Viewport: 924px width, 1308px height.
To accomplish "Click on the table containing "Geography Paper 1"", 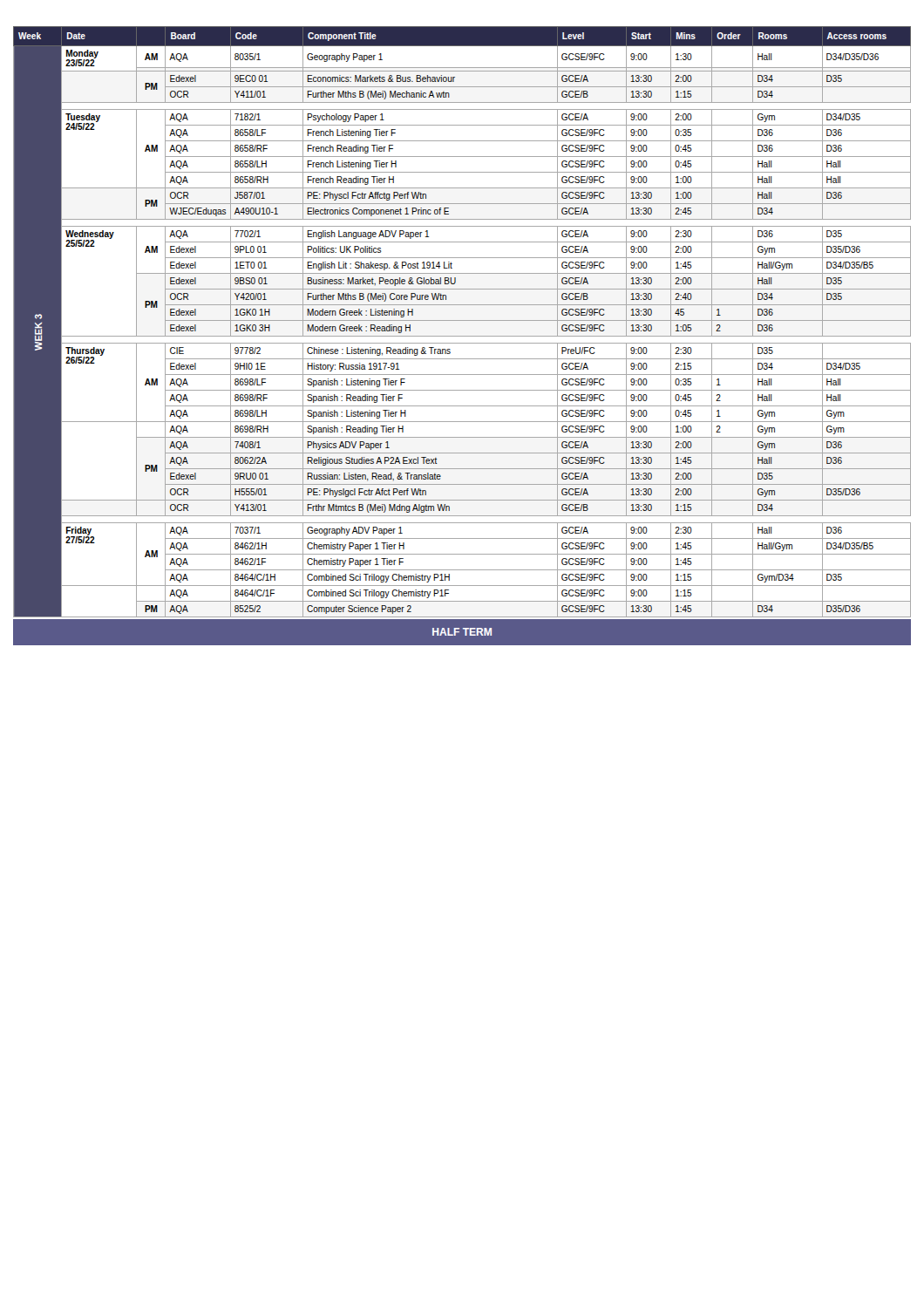I will (462, 121).
